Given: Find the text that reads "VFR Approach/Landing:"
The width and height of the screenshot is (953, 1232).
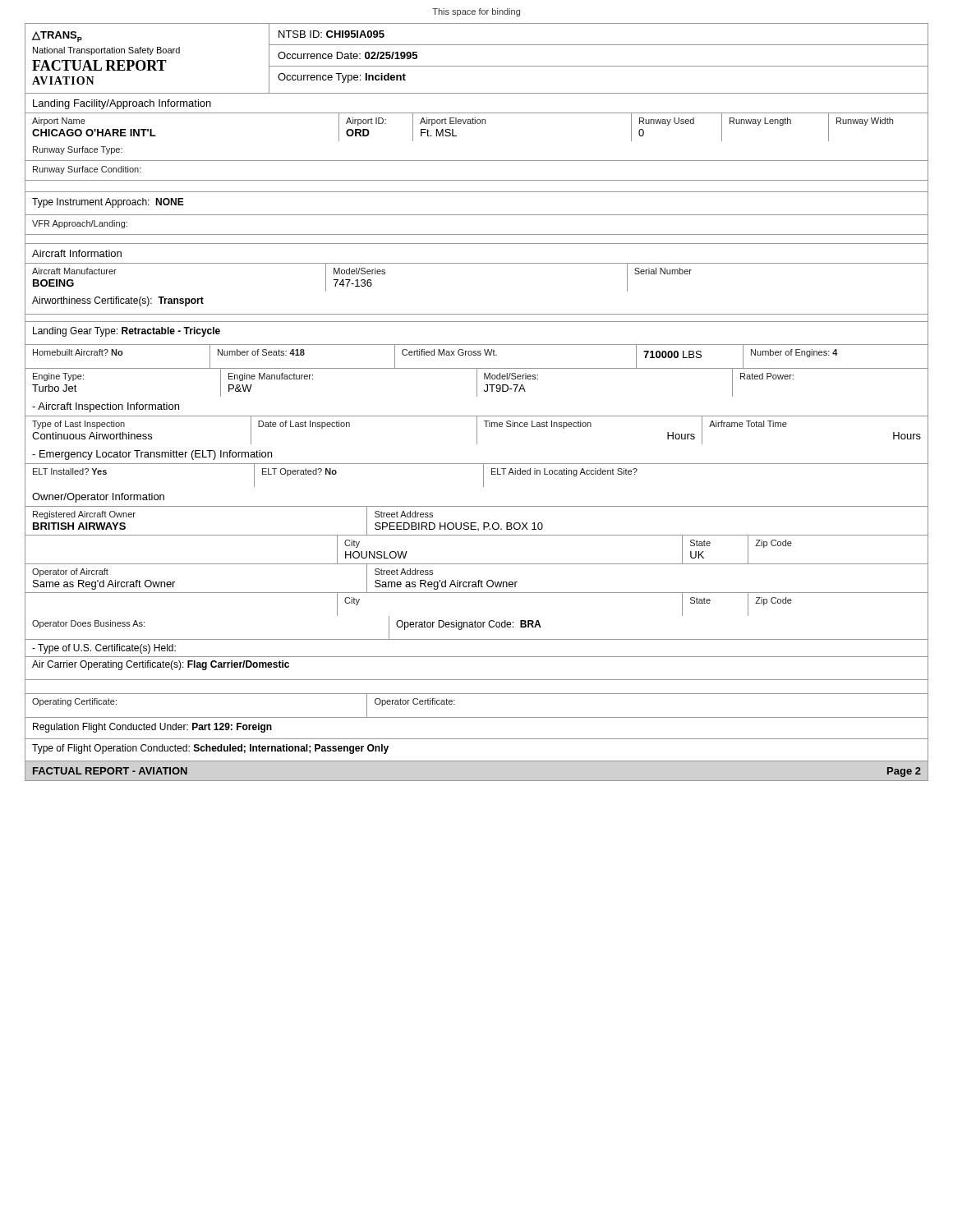Looking at the screenshot, I should pyautogui.click(x=80, y=224).
